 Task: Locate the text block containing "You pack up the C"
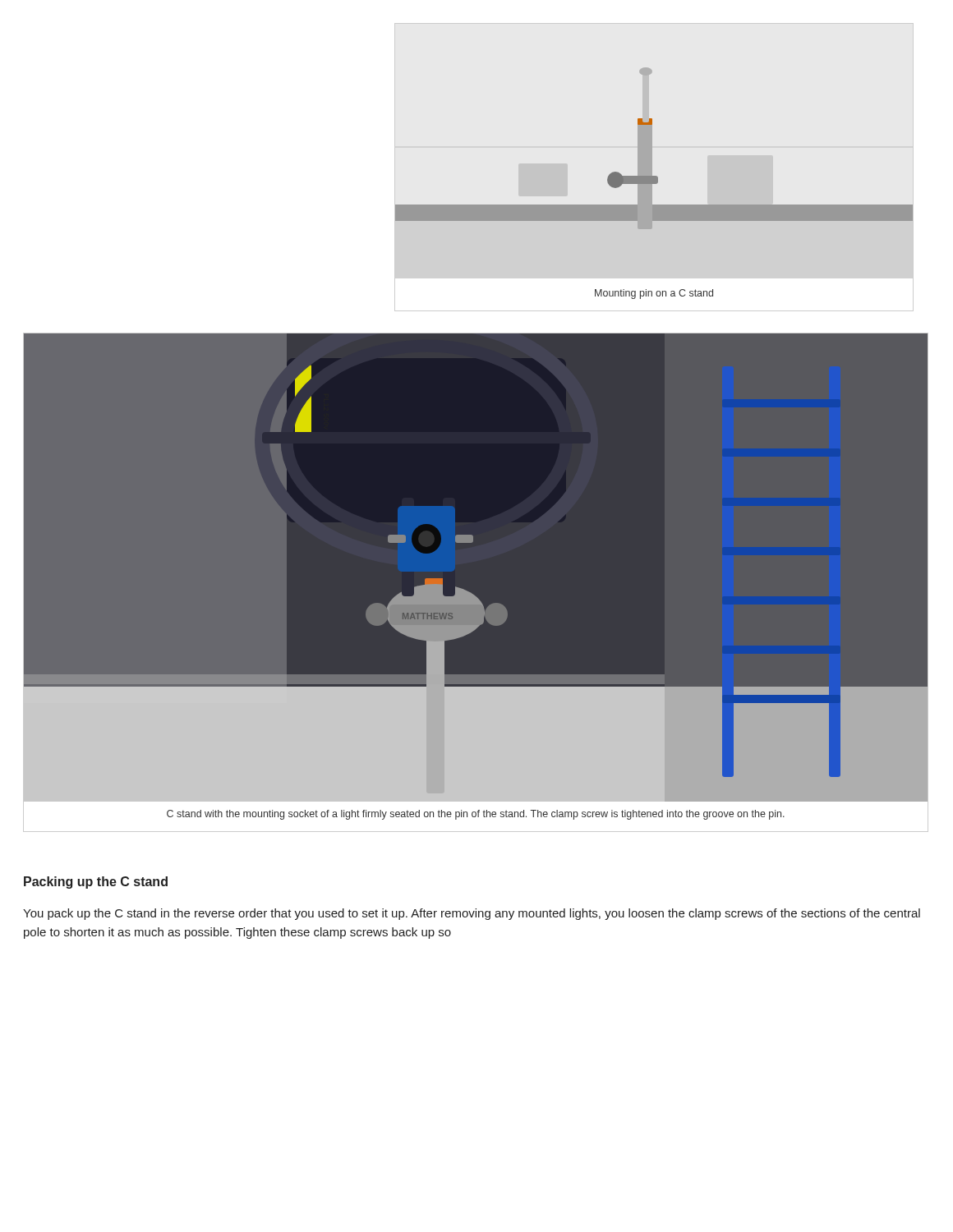tap(472, 922)
